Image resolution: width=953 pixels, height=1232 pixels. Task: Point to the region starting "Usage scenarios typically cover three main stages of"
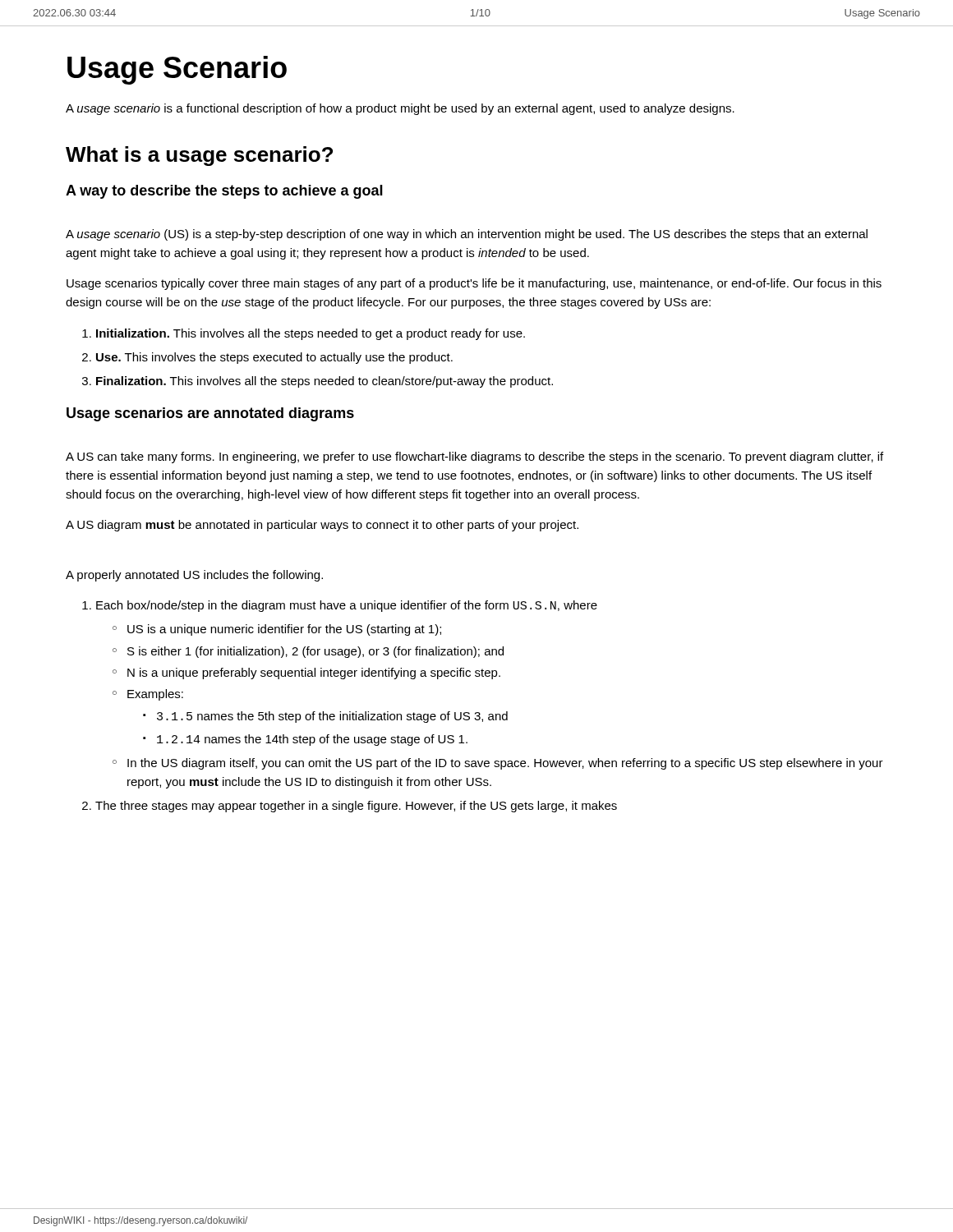(x=476, y=293)
